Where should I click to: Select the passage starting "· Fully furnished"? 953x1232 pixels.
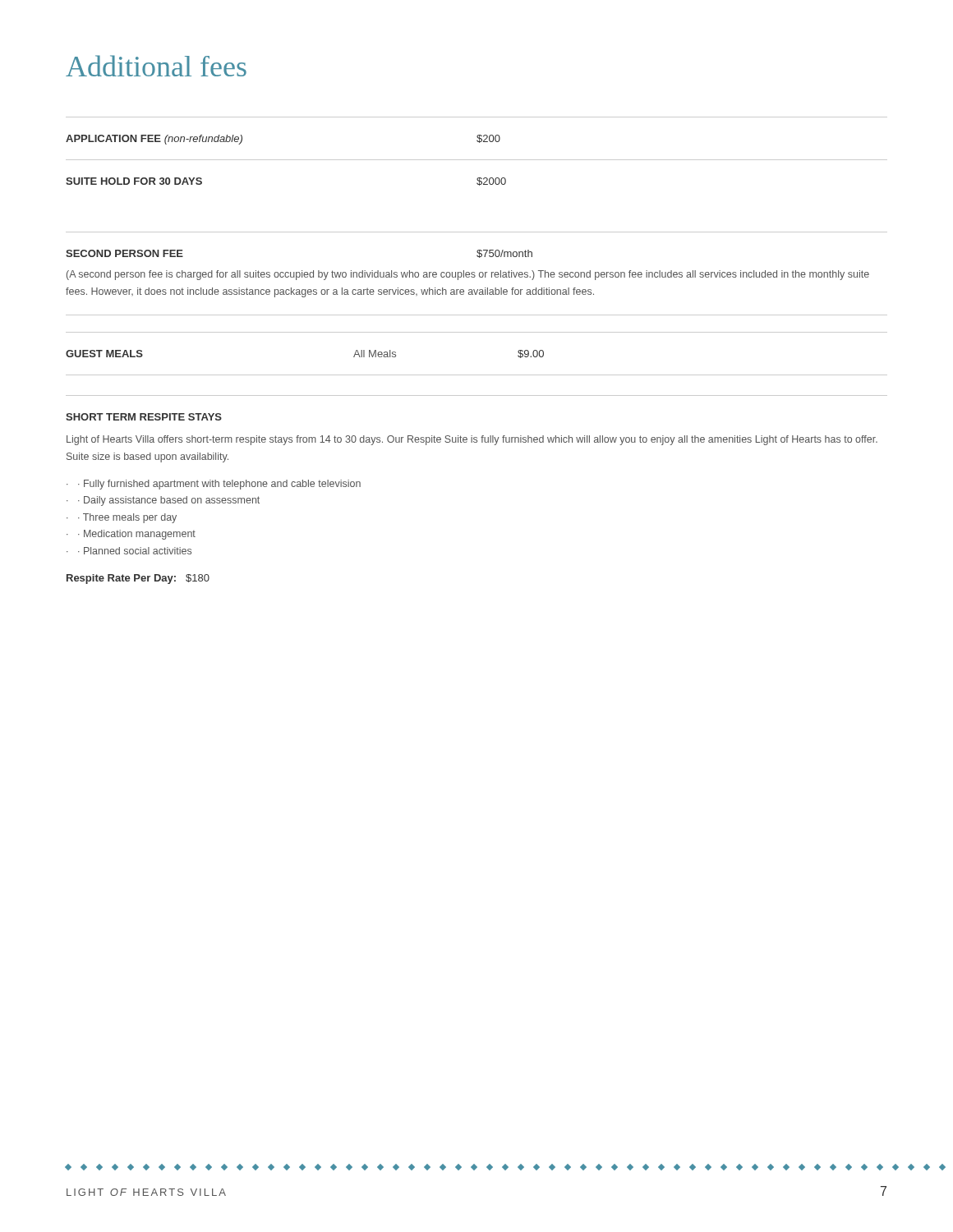coord(219,483)
